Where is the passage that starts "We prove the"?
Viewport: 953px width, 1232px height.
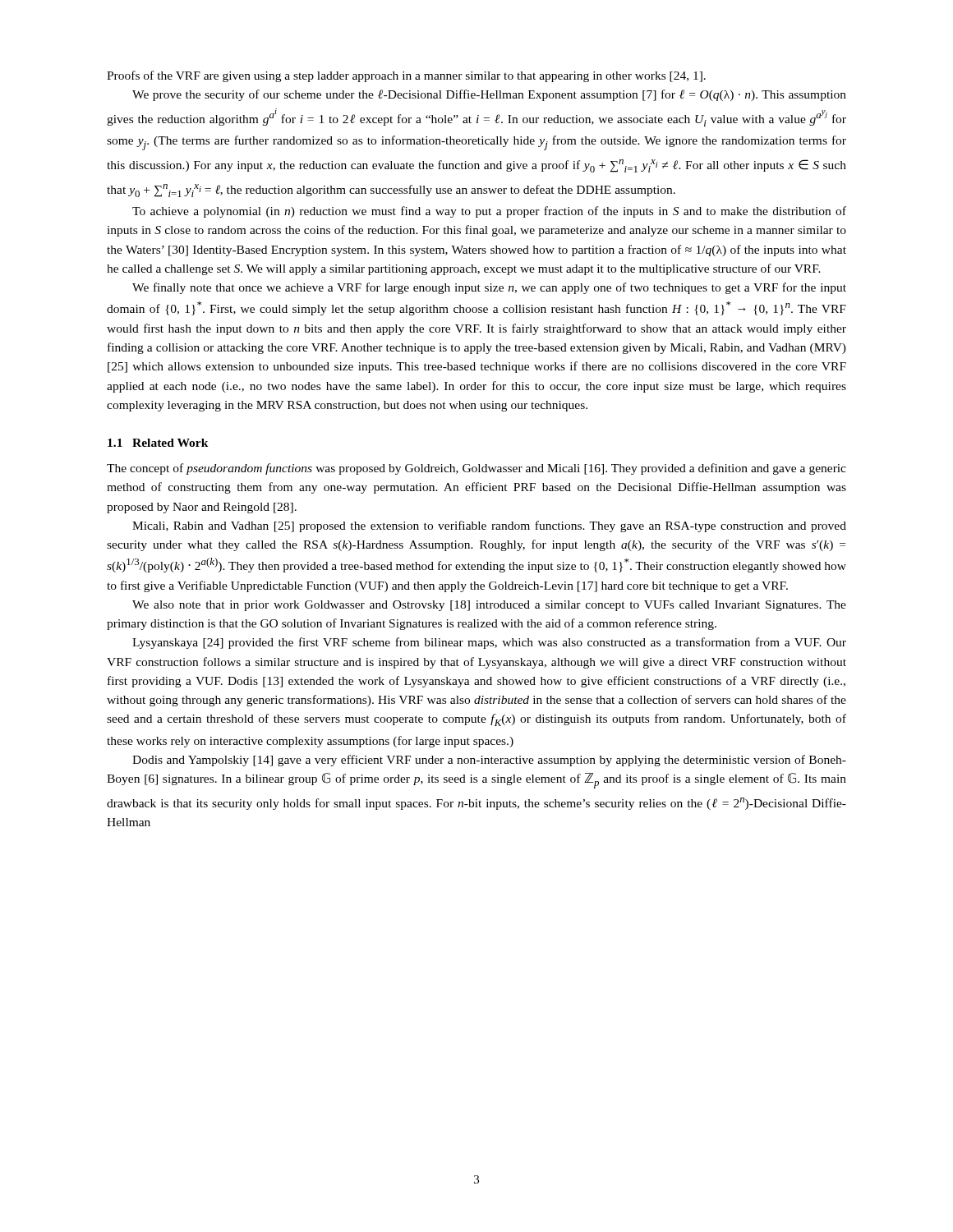pos(476,143)
